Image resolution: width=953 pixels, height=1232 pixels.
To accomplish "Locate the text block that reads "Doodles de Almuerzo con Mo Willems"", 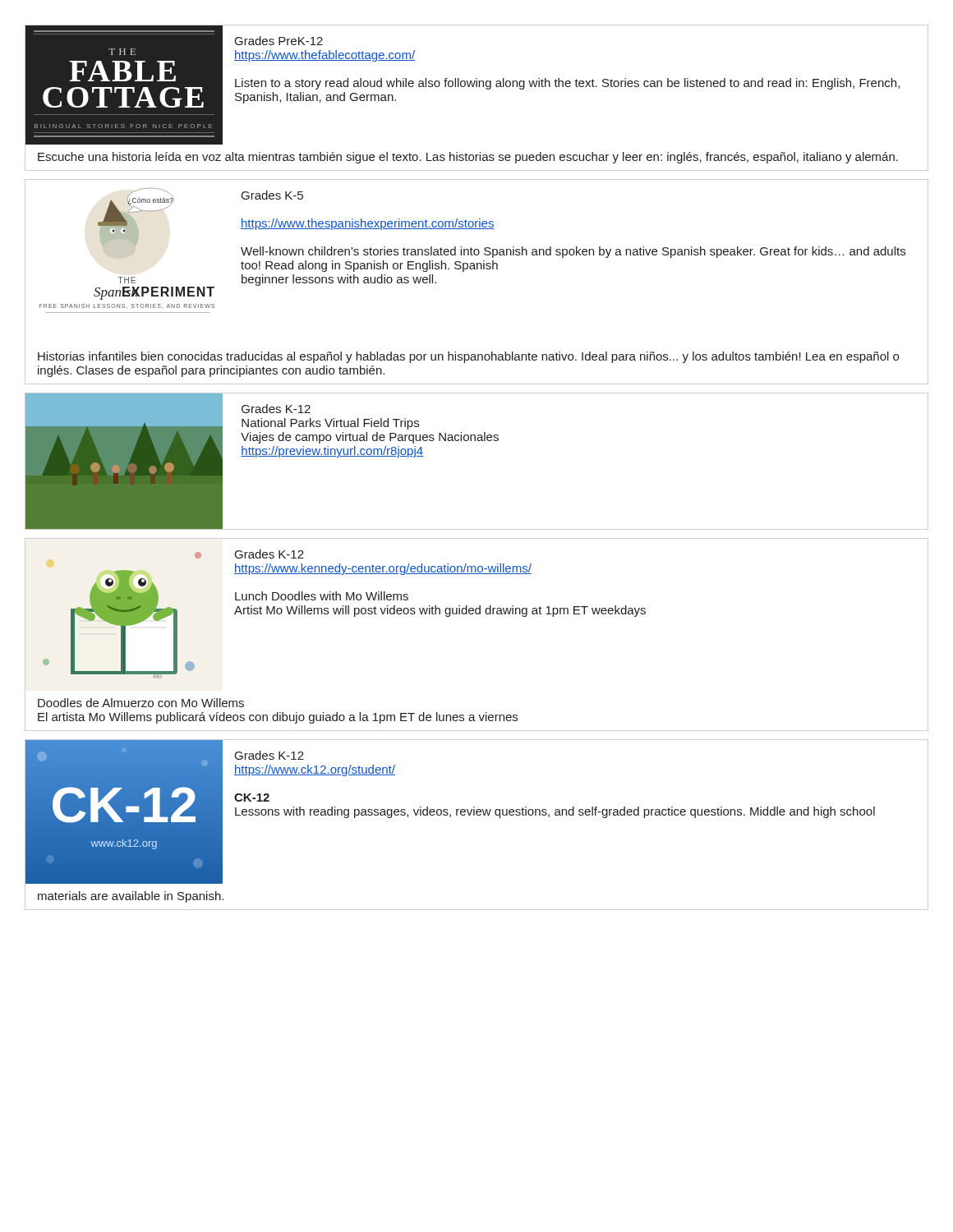I will [x=278, y=710].
